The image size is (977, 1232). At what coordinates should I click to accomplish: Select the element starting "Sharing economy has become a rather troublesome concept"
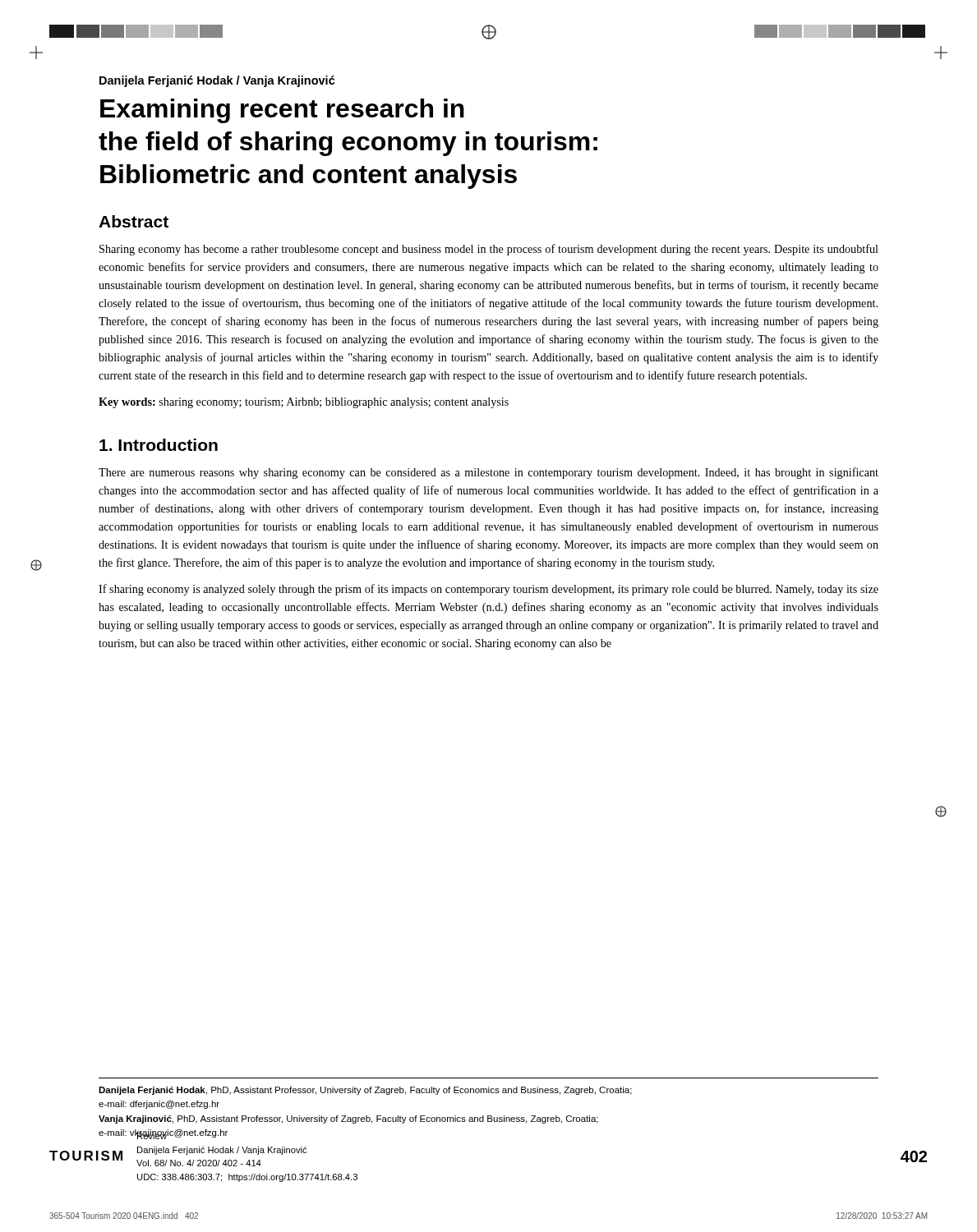[x=488, y=312]
